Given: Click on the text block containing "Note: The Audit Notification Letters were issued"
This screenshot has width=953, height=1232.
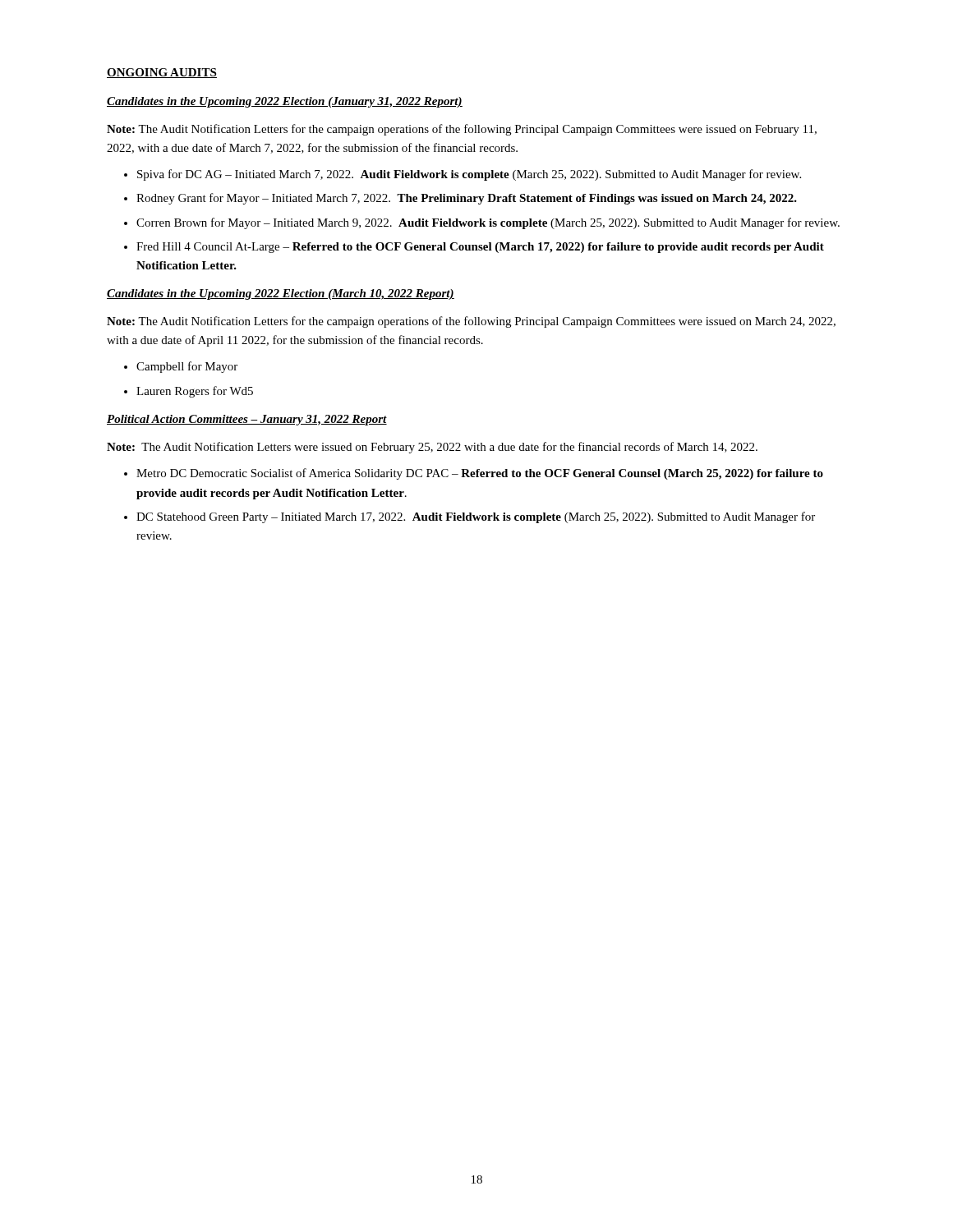Looking at the screenshot, I should pyautogui.click(x=433, y=447).
